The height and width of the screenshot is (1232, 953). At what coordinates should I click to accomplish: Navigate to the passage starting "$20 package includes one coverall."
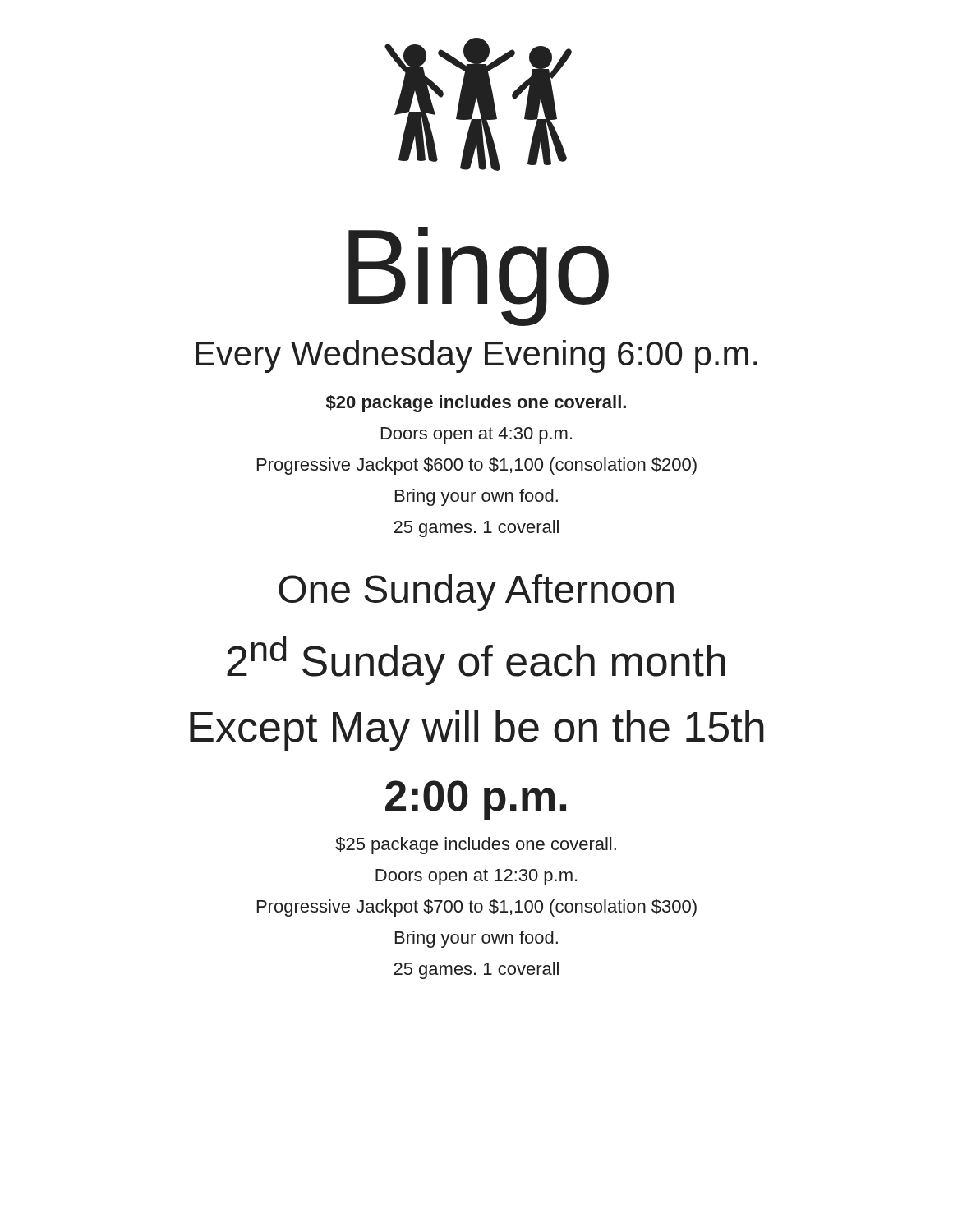(x=476, y=402)
